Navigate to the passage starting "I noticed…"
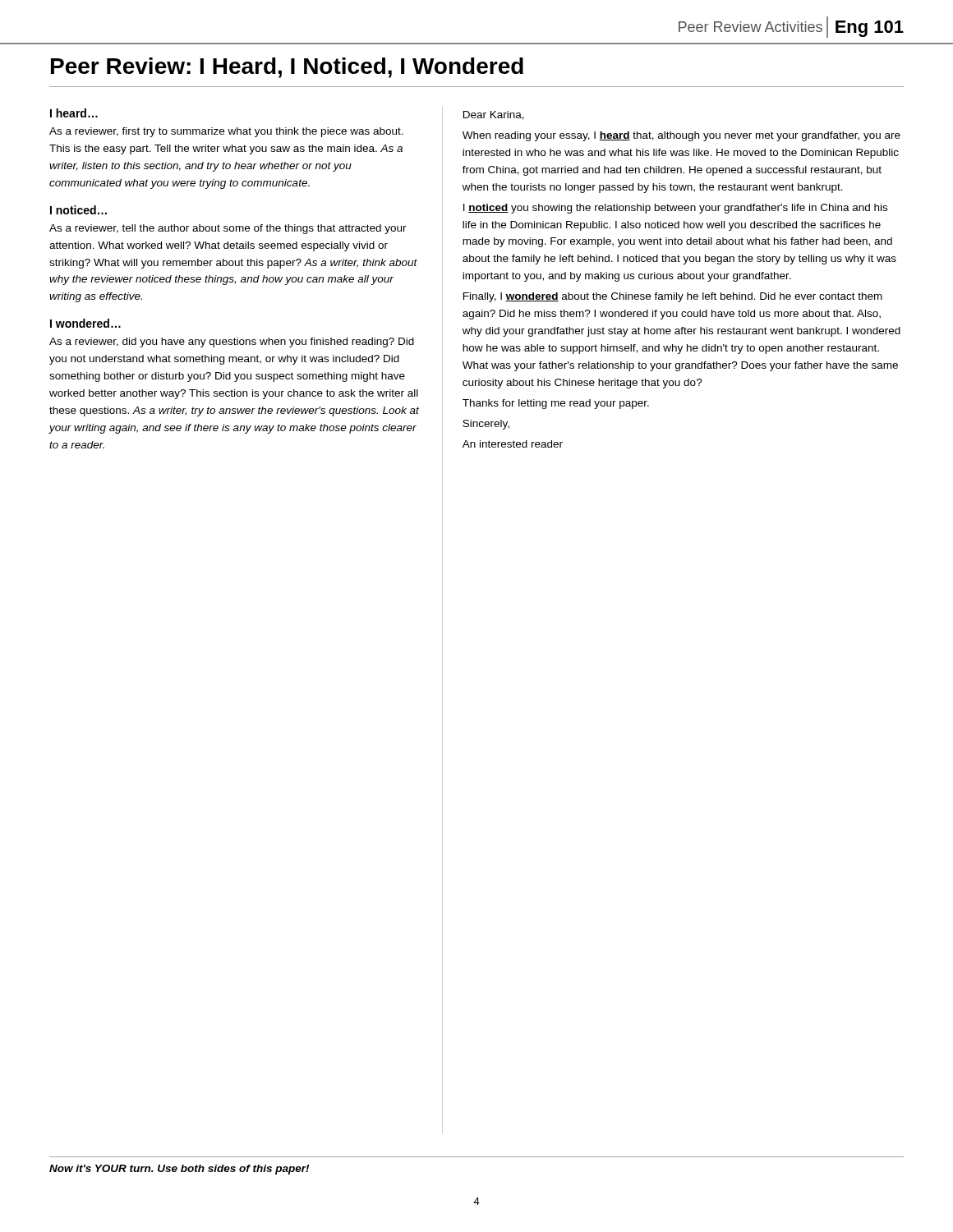 point(79,210)
